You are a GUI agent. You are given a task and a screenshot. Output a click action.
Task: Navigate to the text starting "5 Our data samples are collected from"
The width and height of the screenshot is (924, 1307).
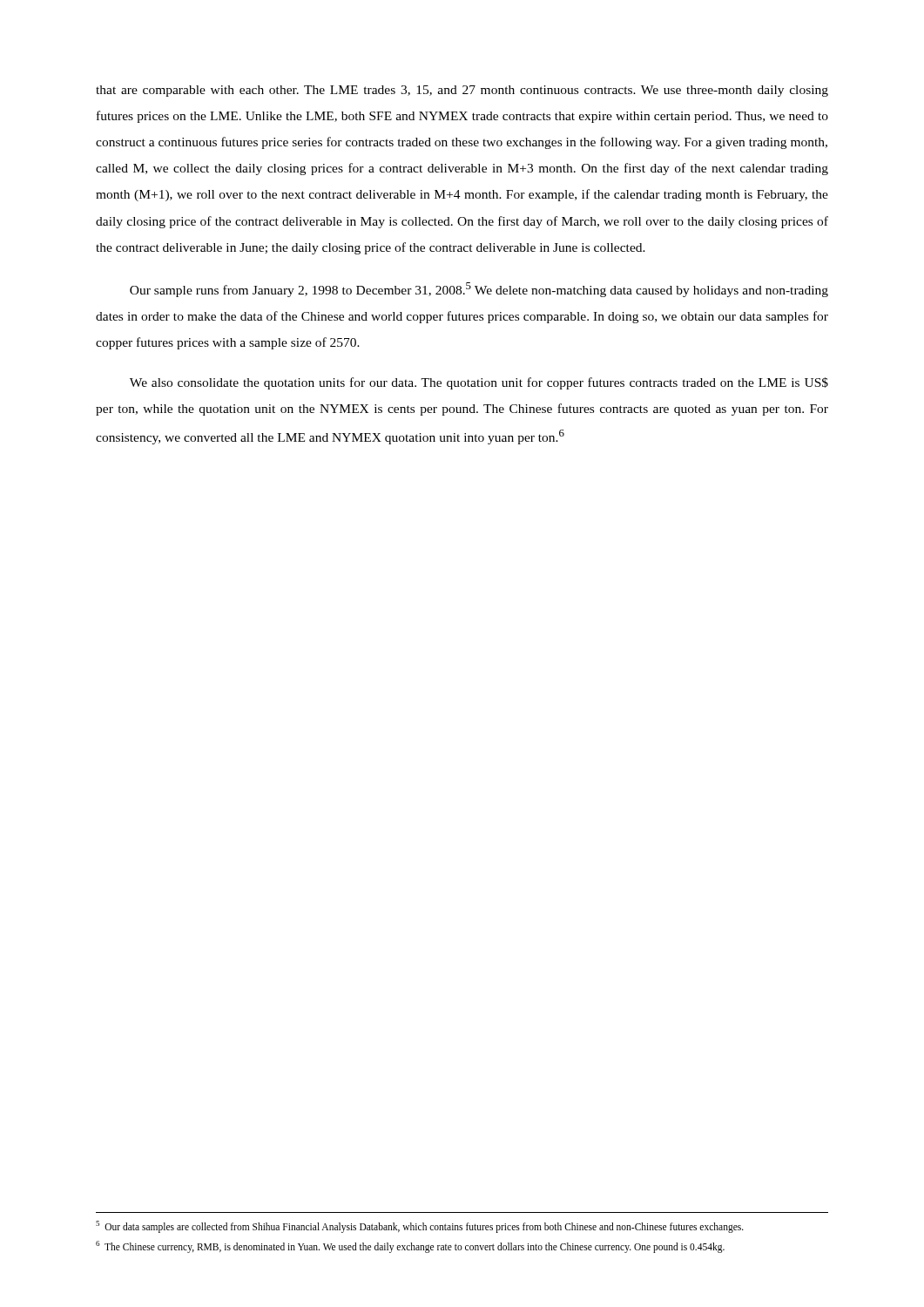pyautogui.click(x=420, y=1225)
